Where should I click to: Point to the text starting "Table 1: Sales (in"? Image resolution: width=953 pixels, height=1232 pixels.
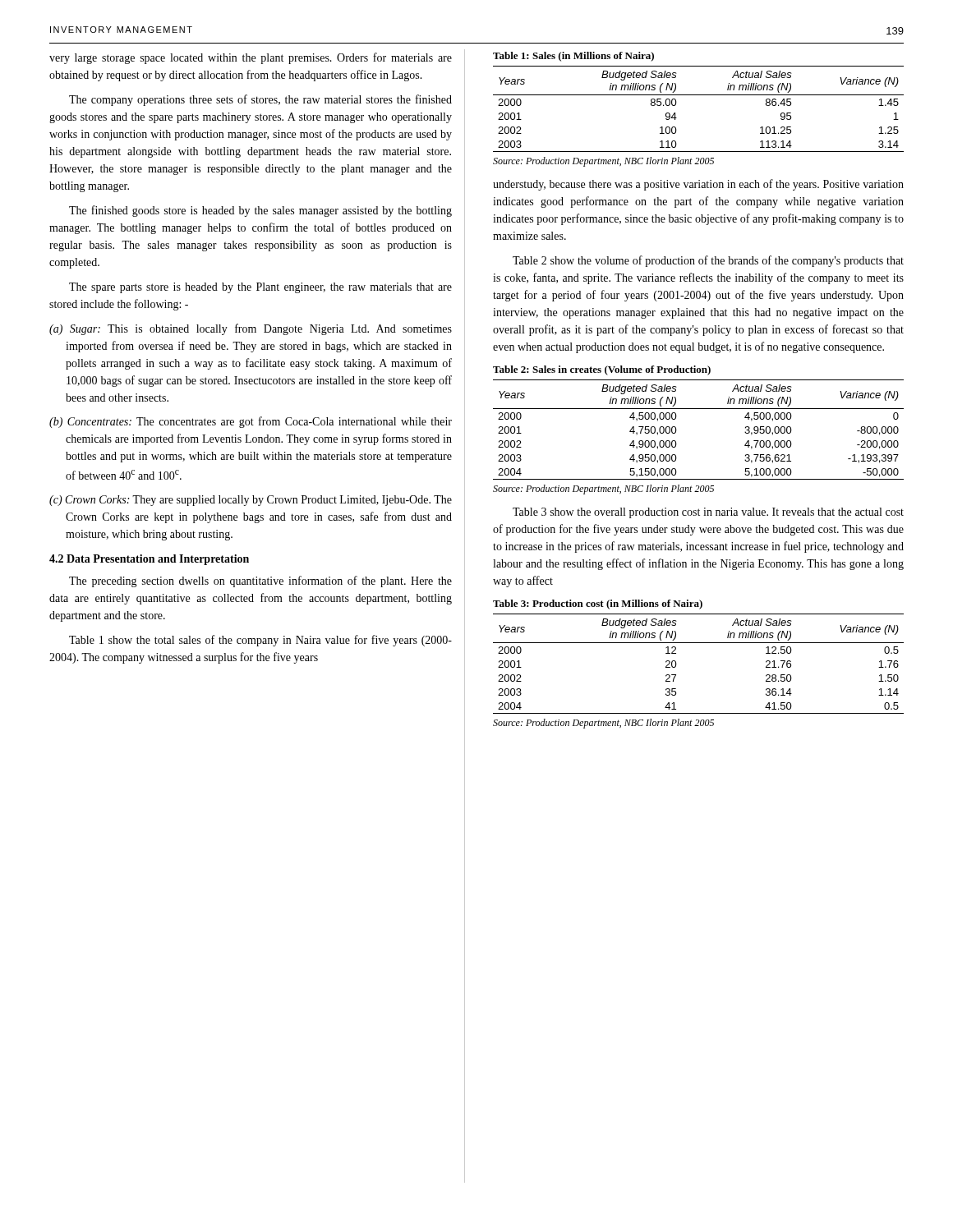point(574,55)
